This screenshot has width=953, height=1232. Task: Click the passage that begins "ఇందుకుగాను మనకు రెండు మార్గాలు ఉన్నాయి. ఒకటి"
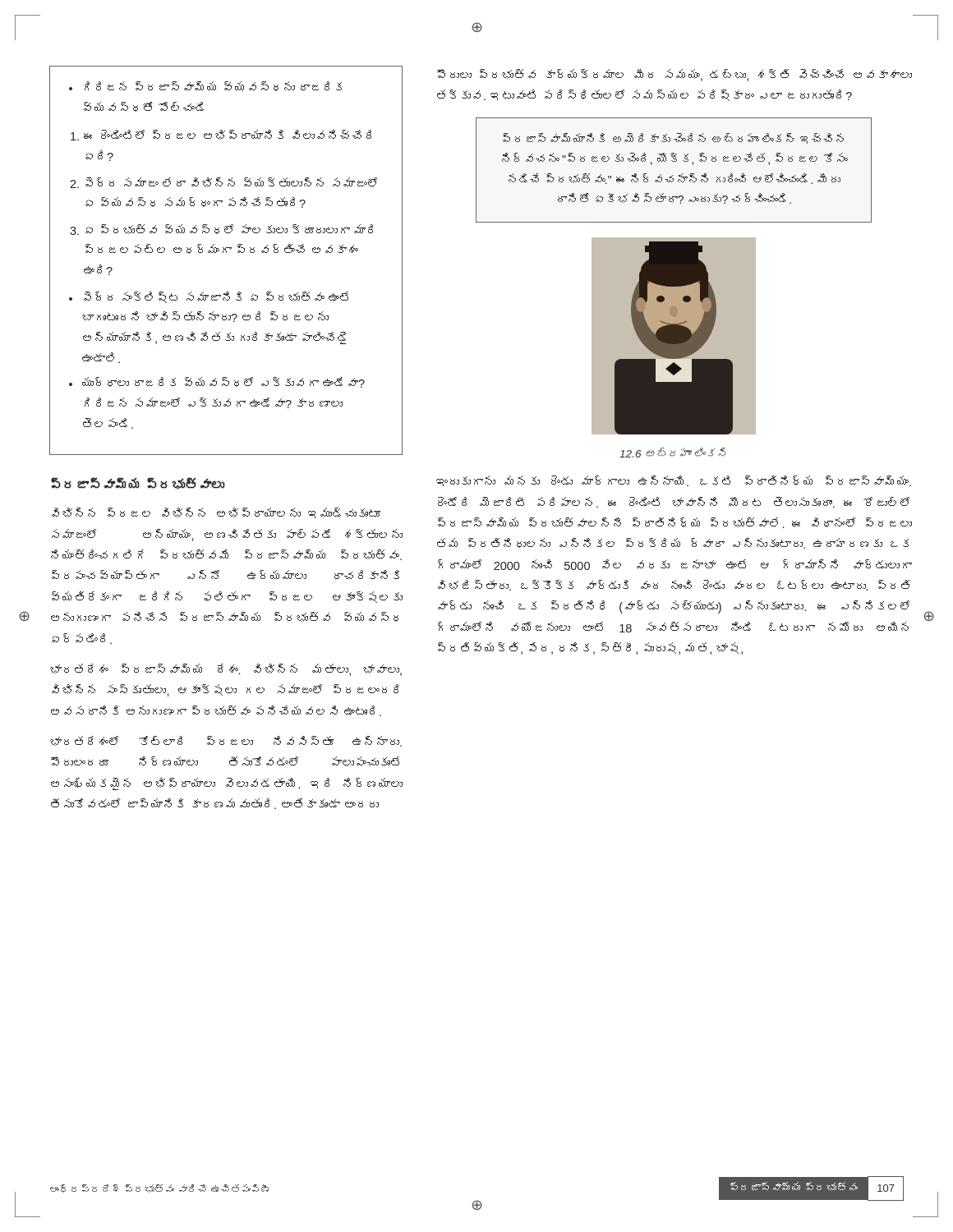[674, 566]
